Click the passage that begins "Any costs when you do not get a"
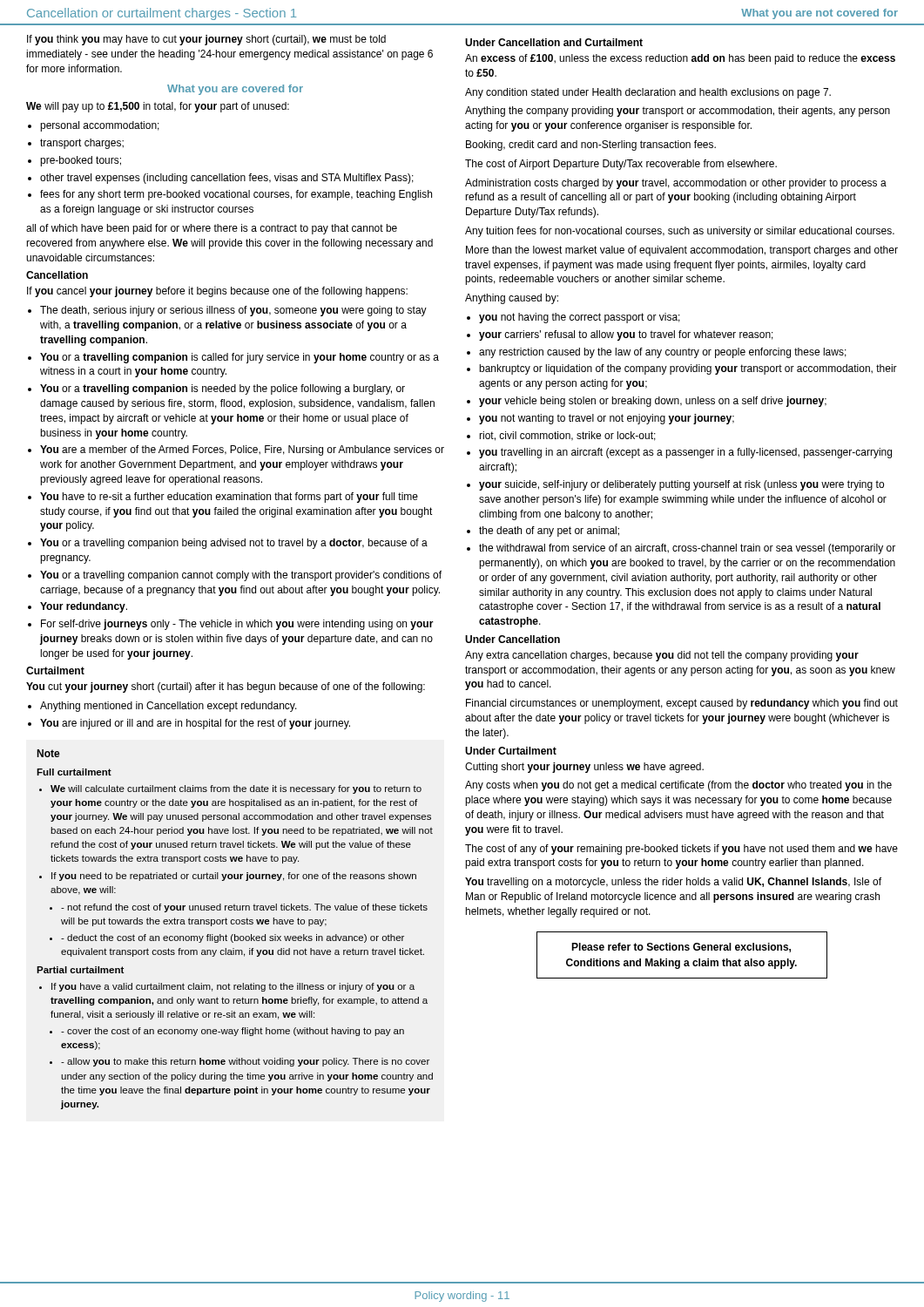The width and height of the screenshot is (924, 1307). click(x=681, y=808)
